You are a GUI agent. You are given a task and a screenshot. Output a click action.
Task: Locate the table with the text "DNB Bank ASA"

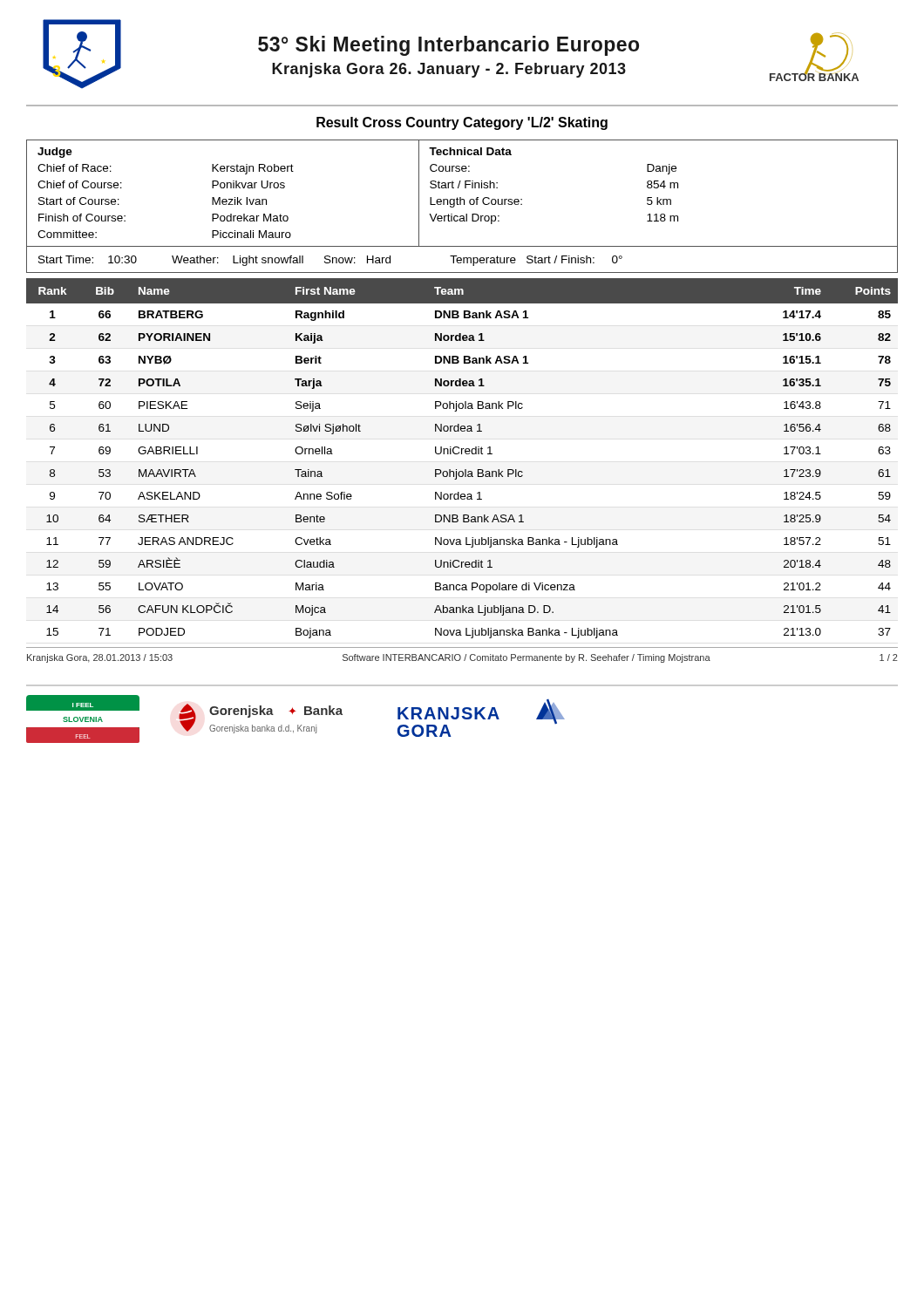(462, 461)
